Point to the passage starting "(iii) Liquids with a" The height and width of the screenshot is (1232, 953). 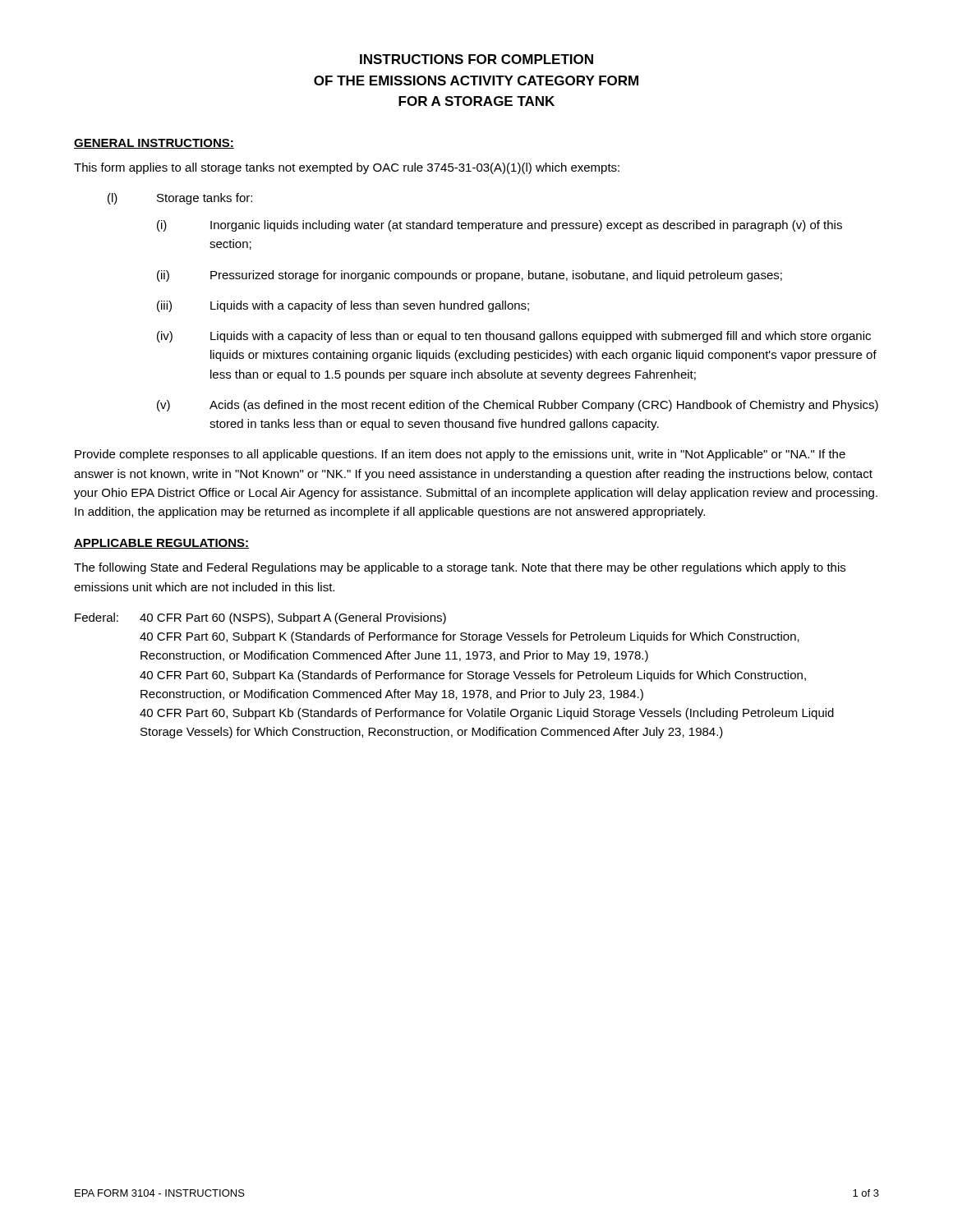point(518,305)
